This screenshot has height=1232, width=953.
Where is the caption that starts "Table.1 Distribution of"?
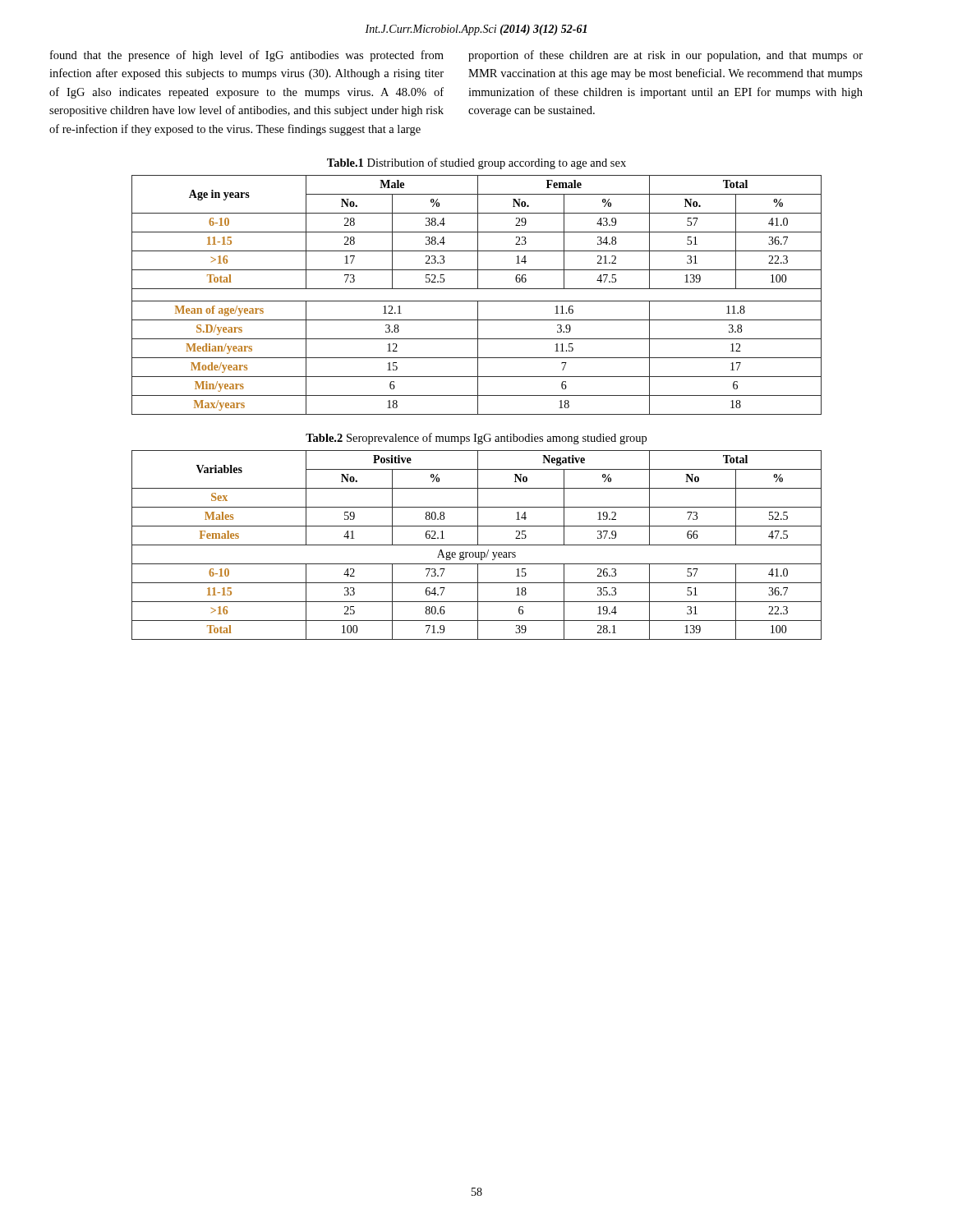pos(476,163)
